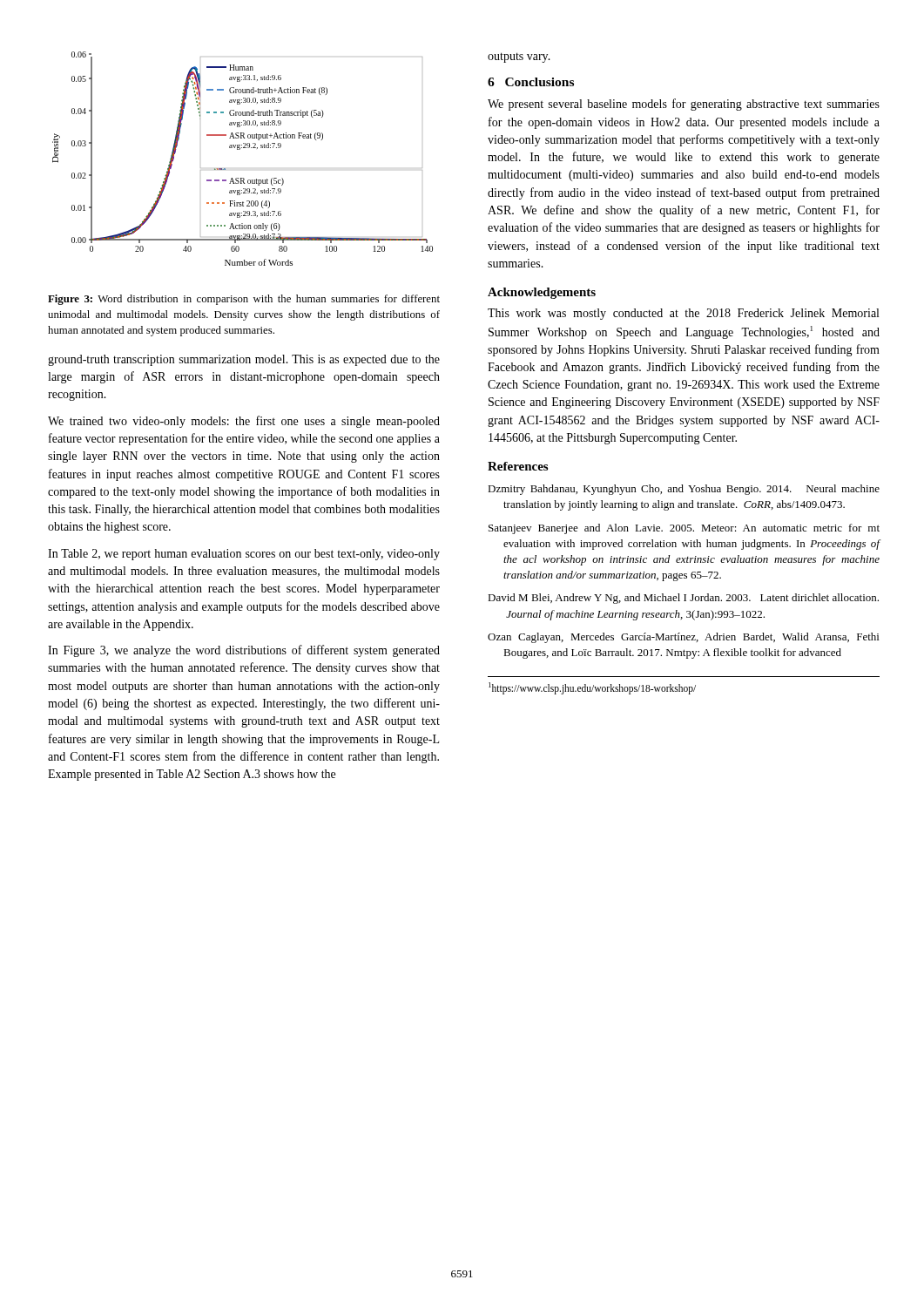Find the text block with the text "Satanjeev Banerjee and"

click(684, 551)
